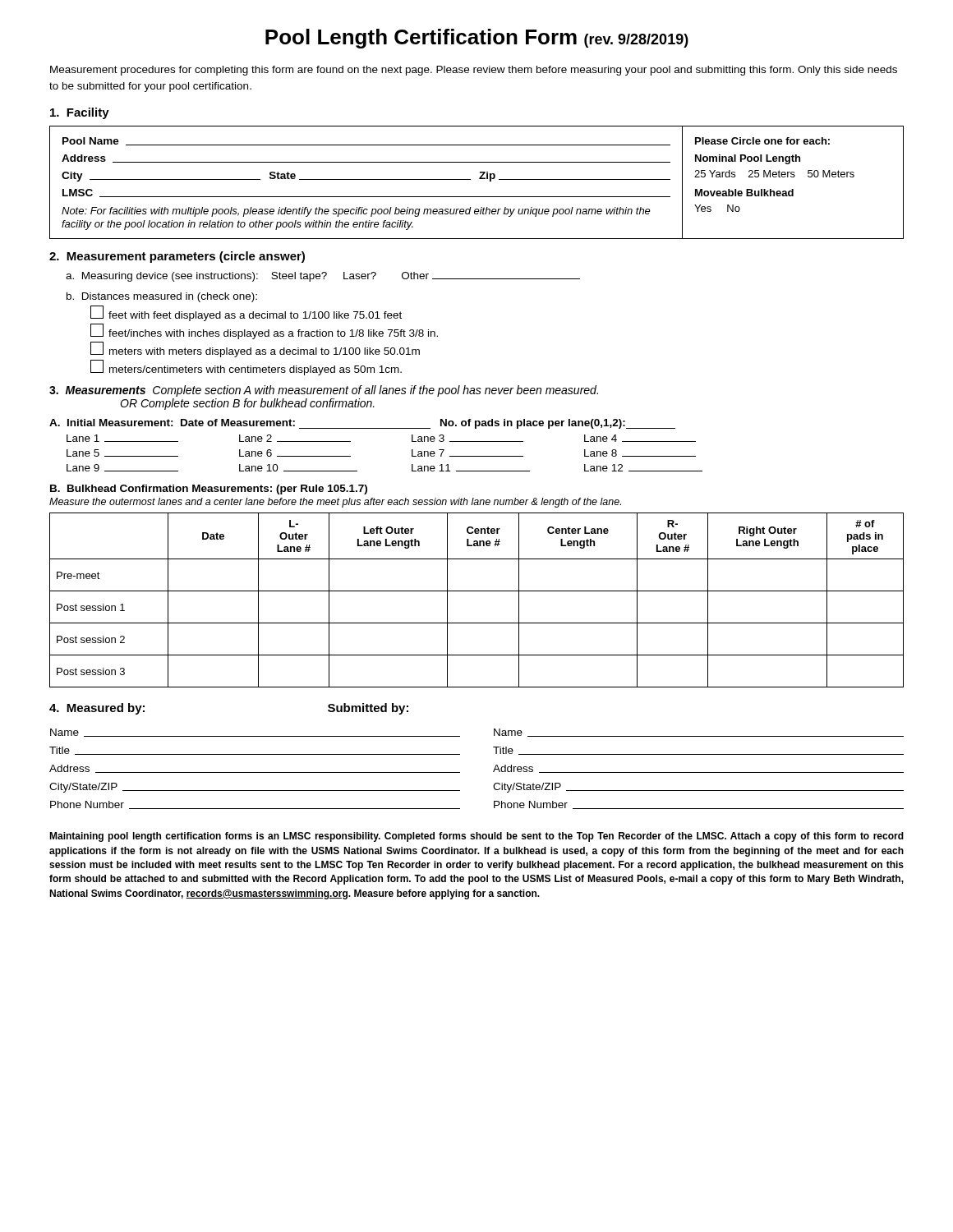Select the element starting "2. Measurement parameters (circle answer)"
This screenshot has height=1232, width=953.
click(x=177, y=256)
